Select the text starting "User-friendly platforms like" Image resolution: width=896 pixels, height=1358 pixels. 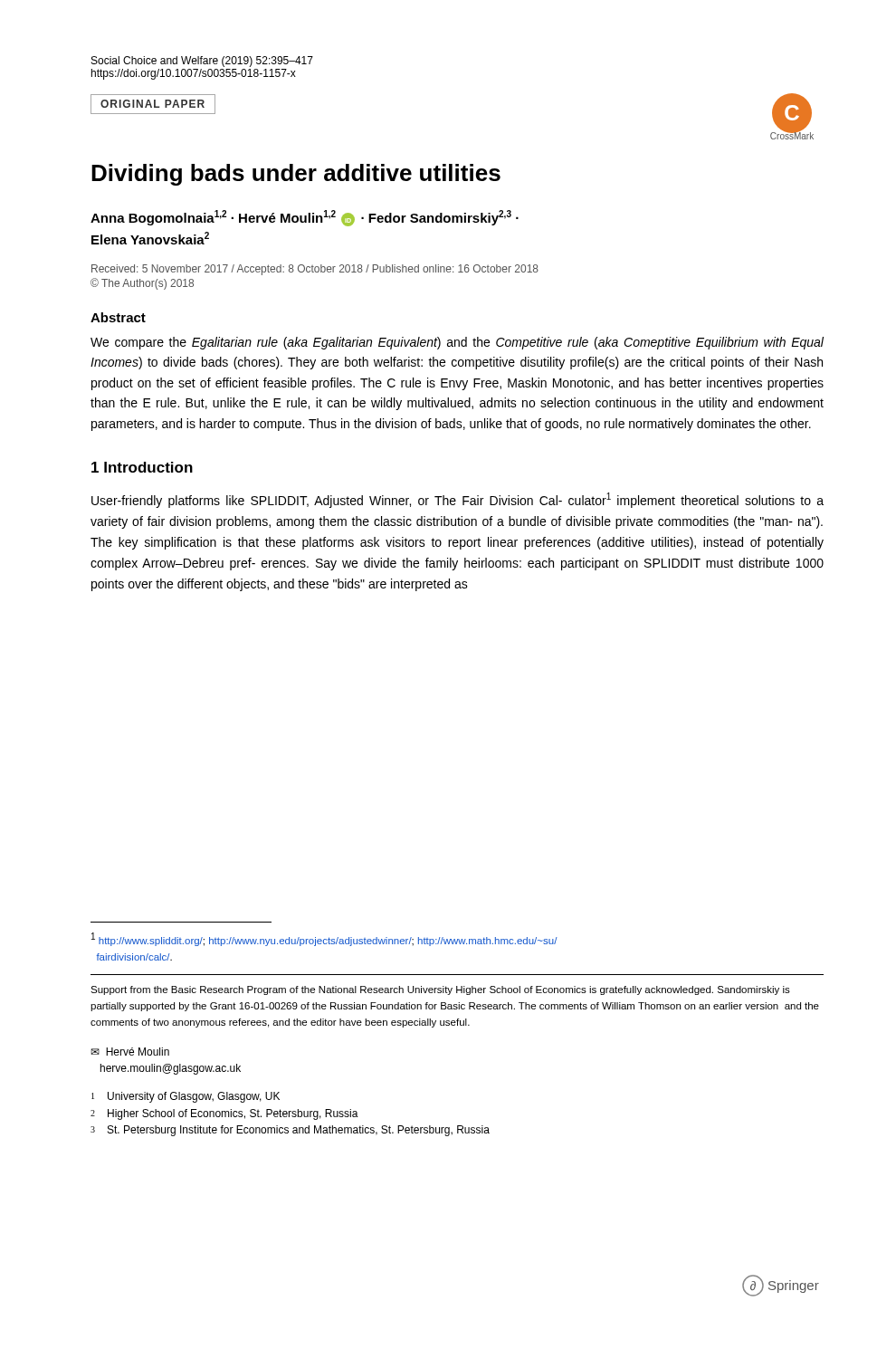(x=457, y=541)
